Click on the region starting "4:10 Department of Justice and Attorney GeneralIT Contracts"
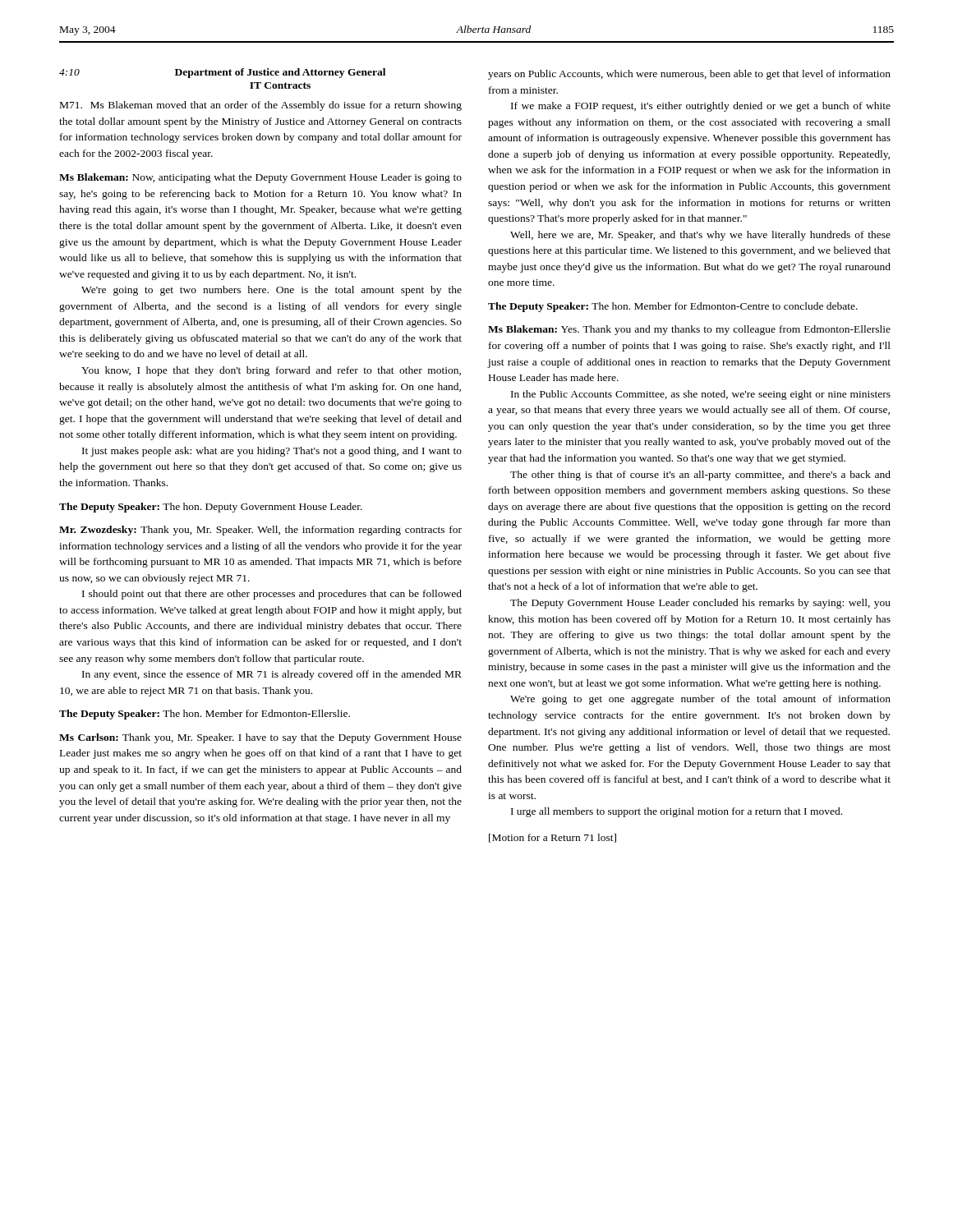Screen dimensions: 1232x953 (x=260, y=79)
